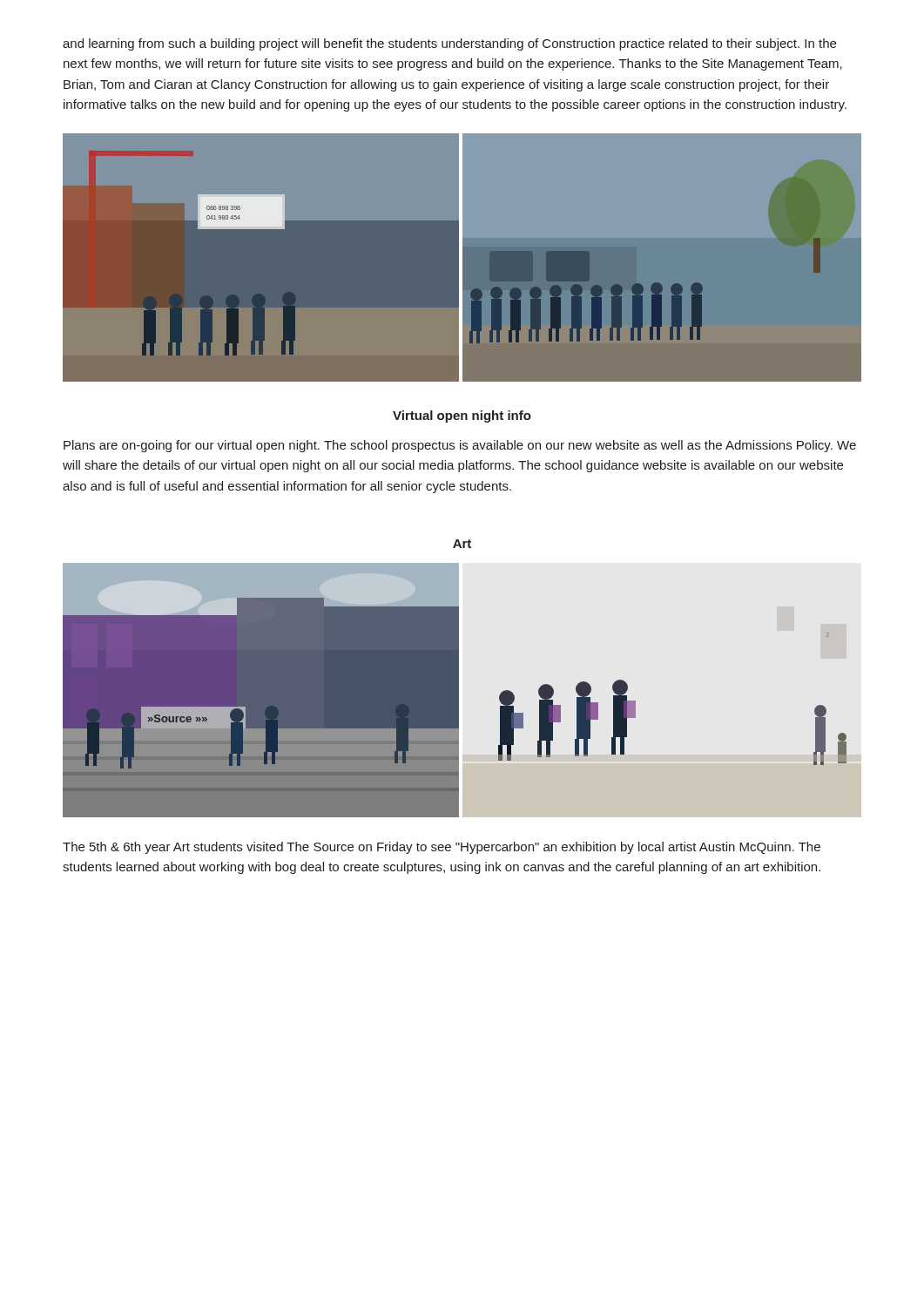
Task: Locate the text "Virtual open night info"
Action: coord(462,415)
